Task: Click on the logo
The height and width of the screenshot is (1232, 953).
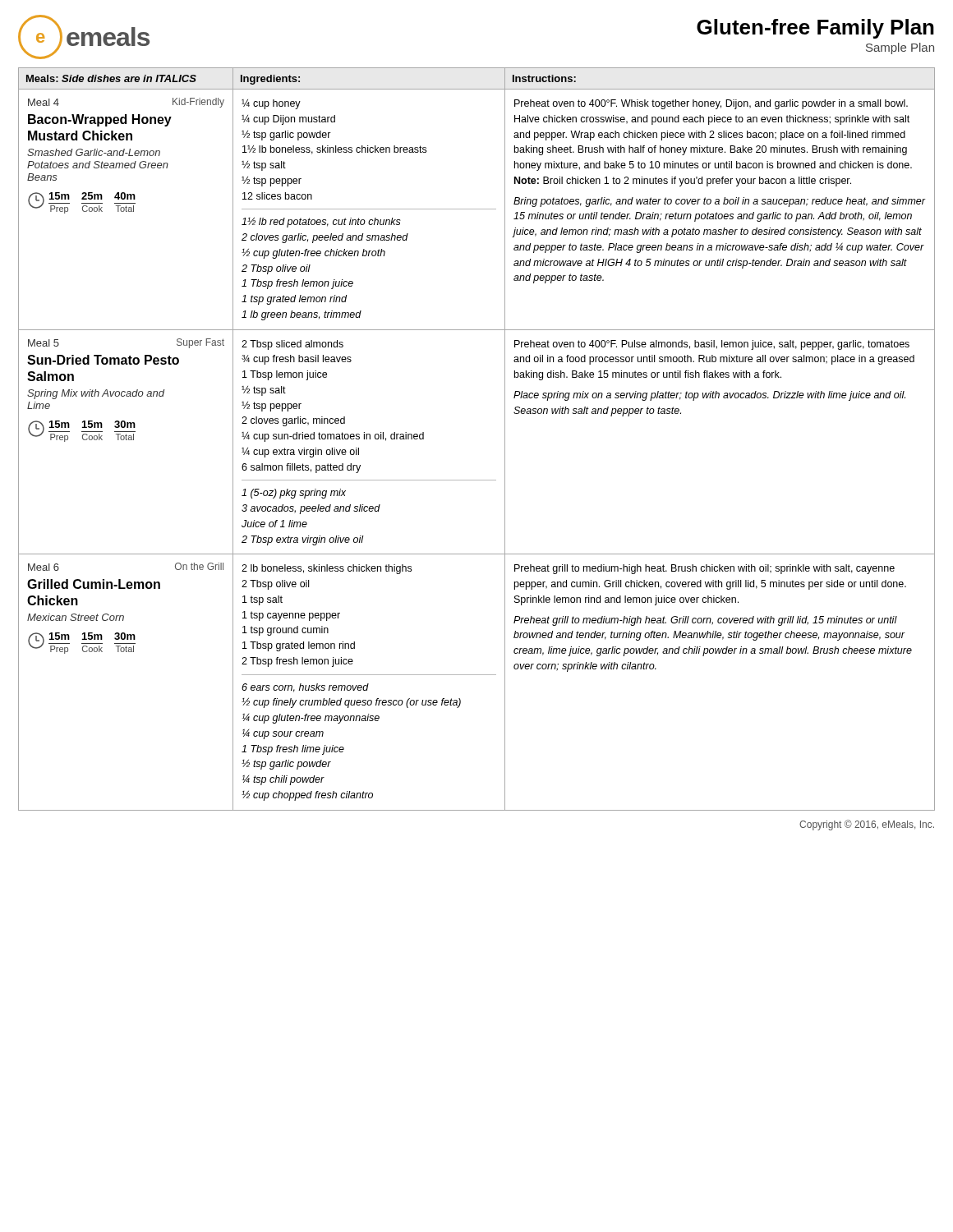Action: coord(84,37)
